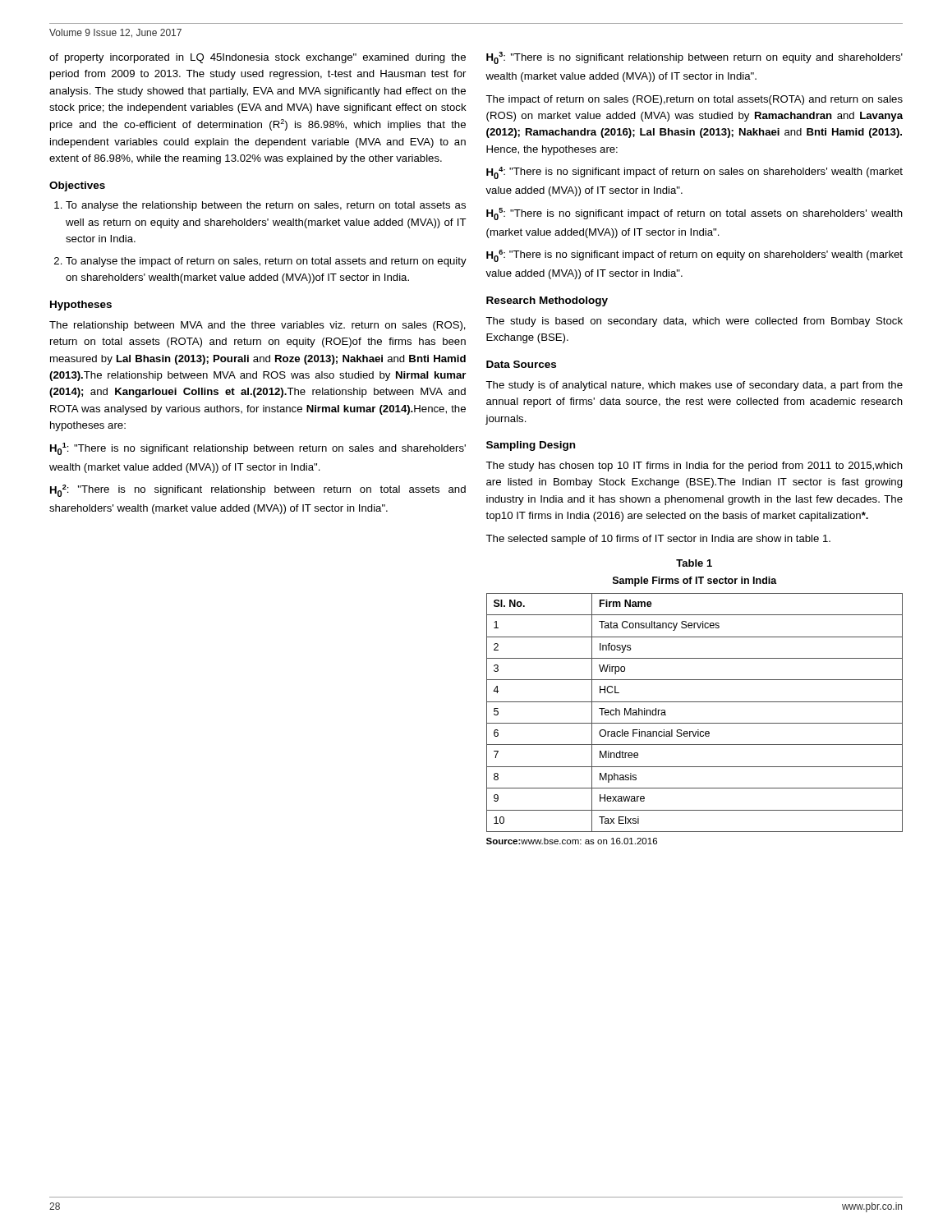Image resolution: width=952 pixels, height=1232 pixels.
Task: Navigate to the text block starting "H04: "There is no significant impact of"
Action: [694, 181]
